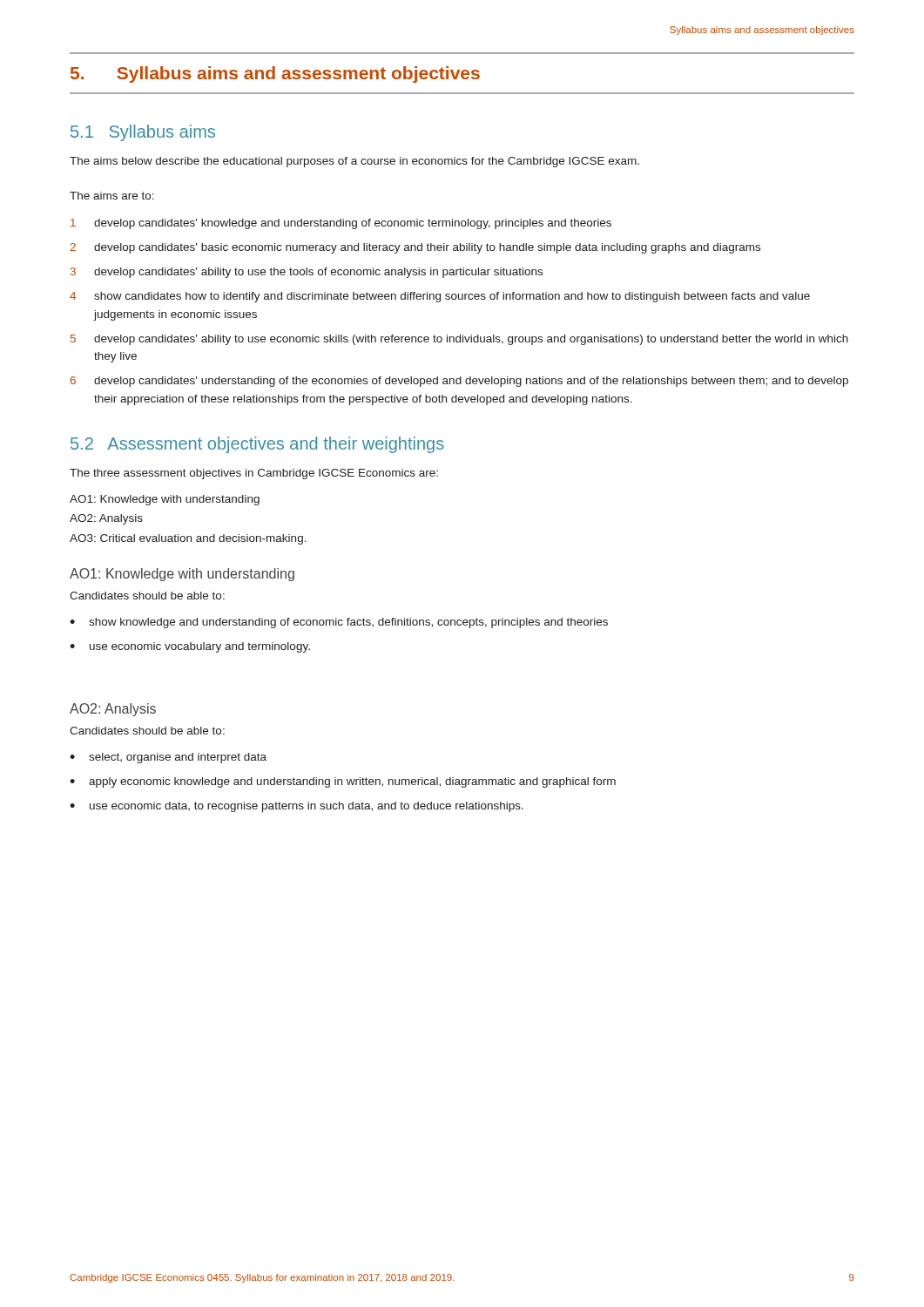Locate the element starting "• show knowledge and"

pos(339,623)
